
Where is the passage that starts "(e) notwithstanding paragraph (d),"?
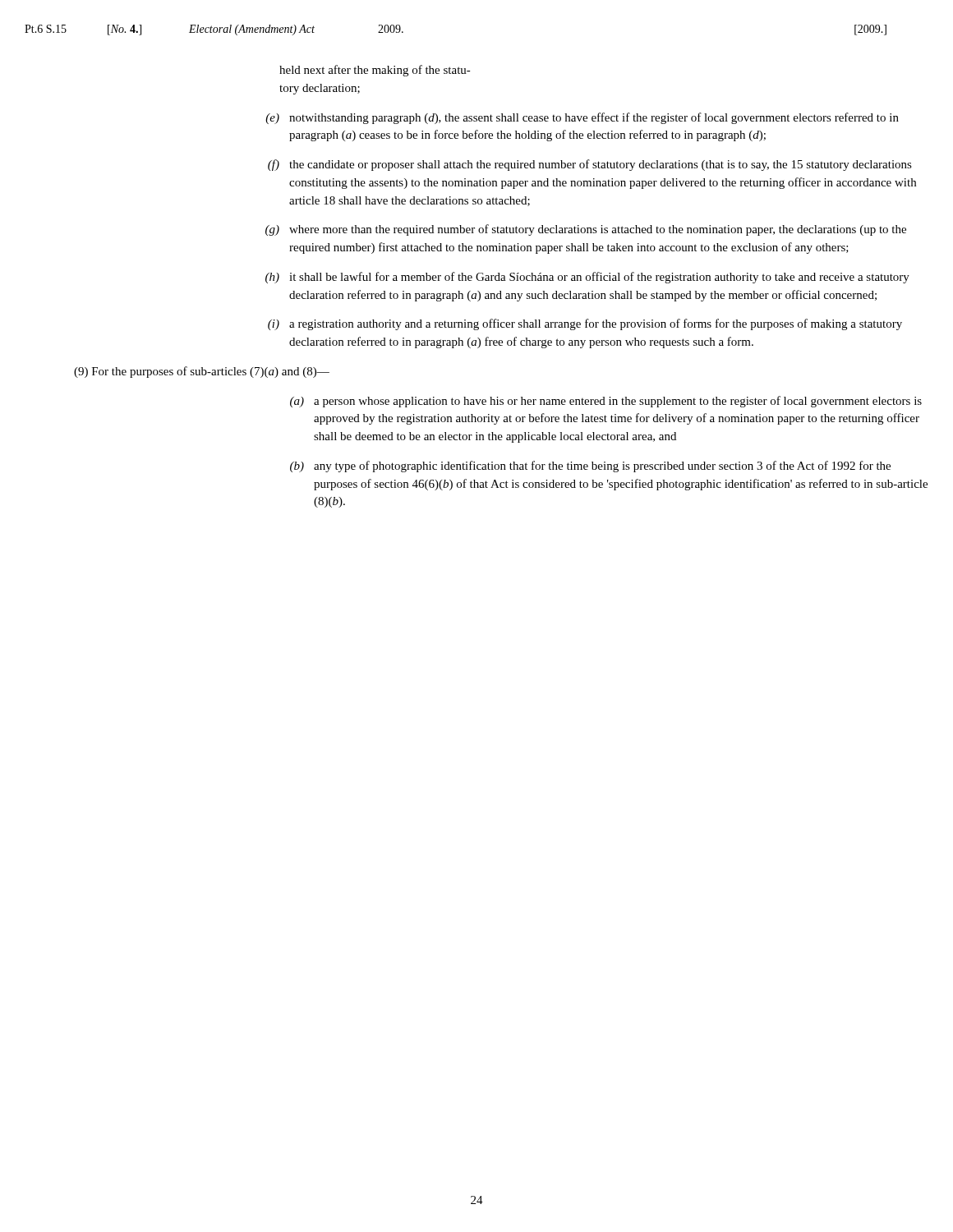click(x=550, y=127)
